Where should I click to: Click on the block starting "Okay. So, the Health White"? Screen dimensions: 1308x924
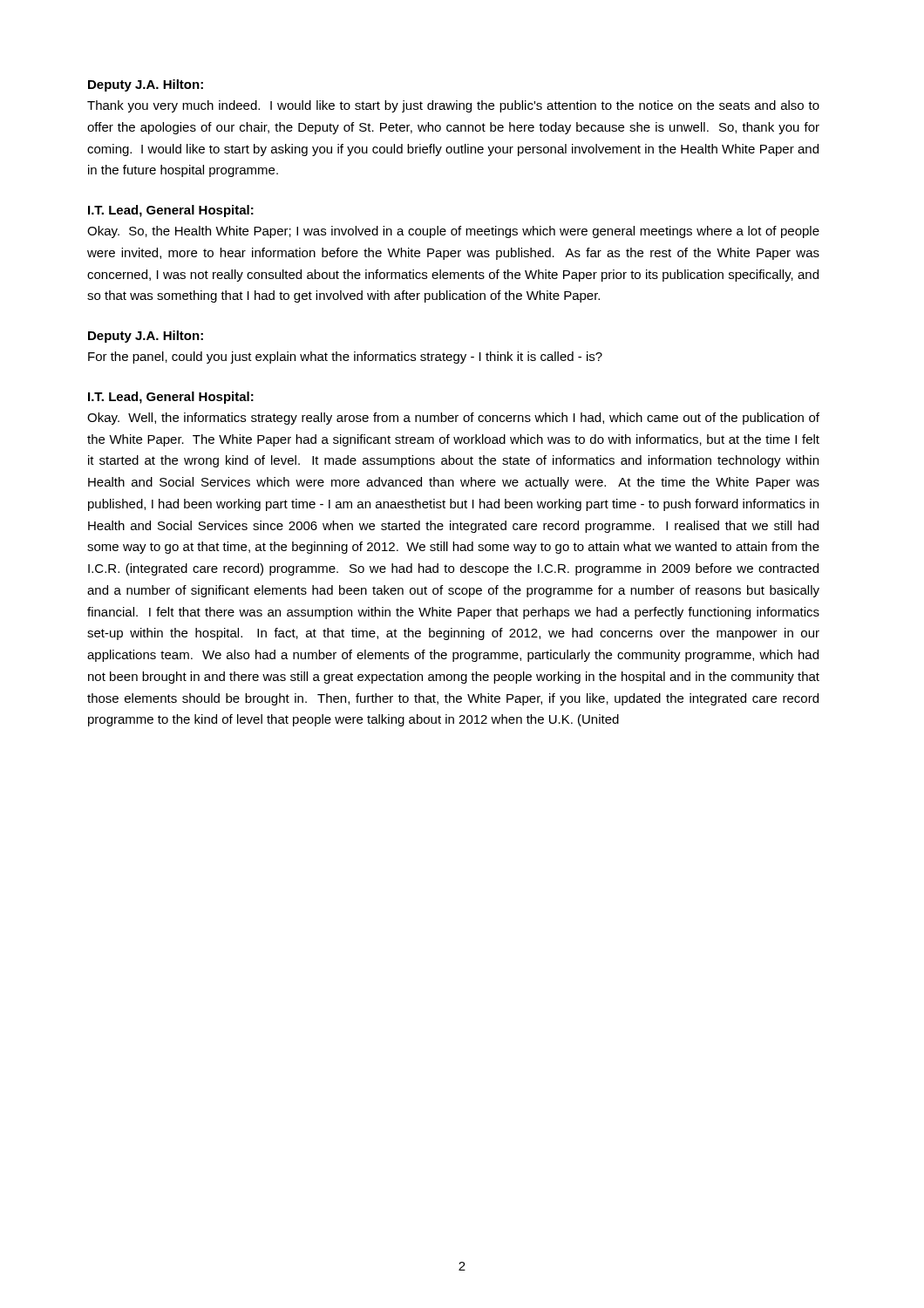pos(453,263)
